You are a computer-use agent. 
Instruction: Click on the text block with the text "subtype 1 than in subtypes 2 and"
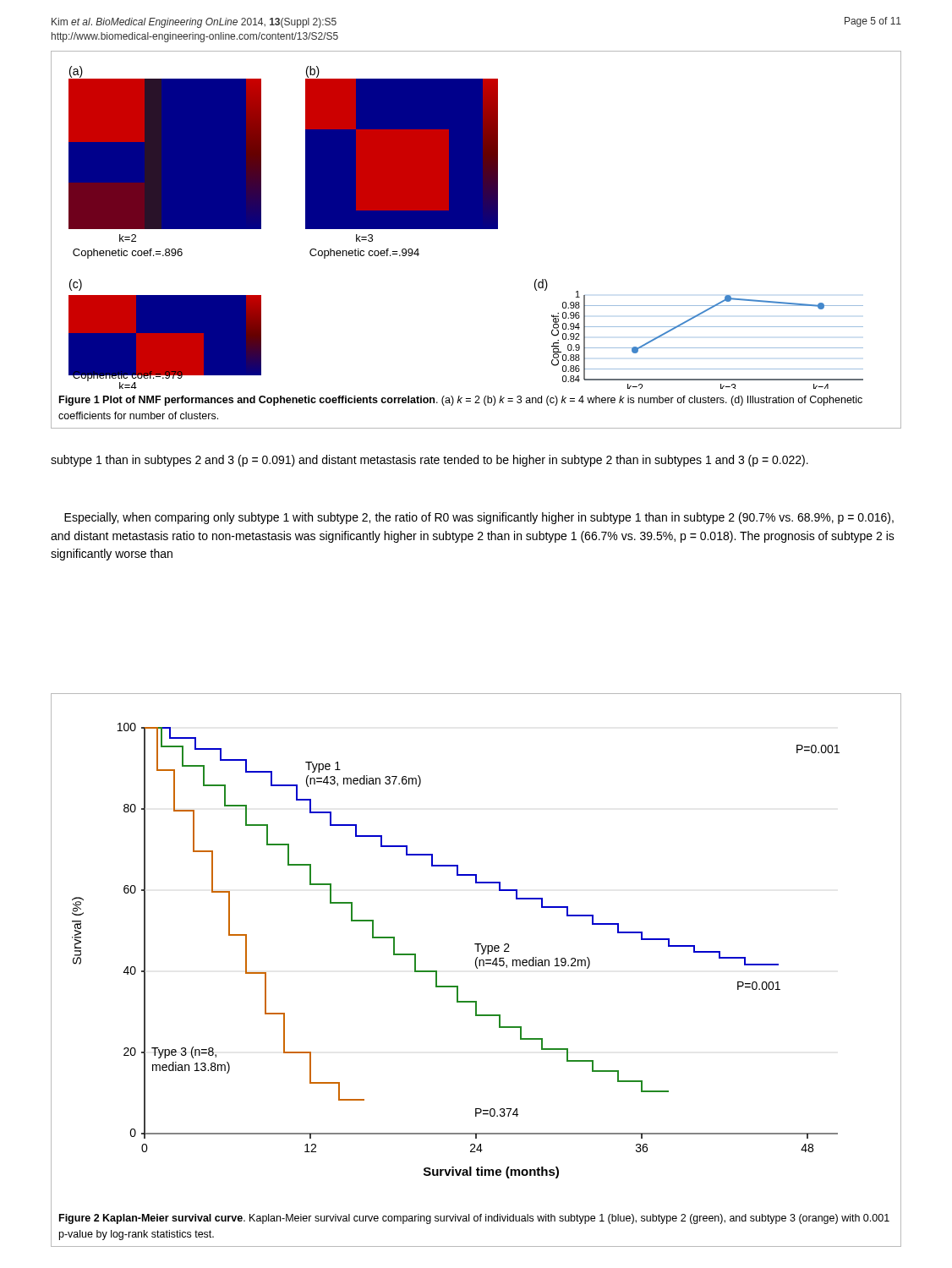click(430, 460)
